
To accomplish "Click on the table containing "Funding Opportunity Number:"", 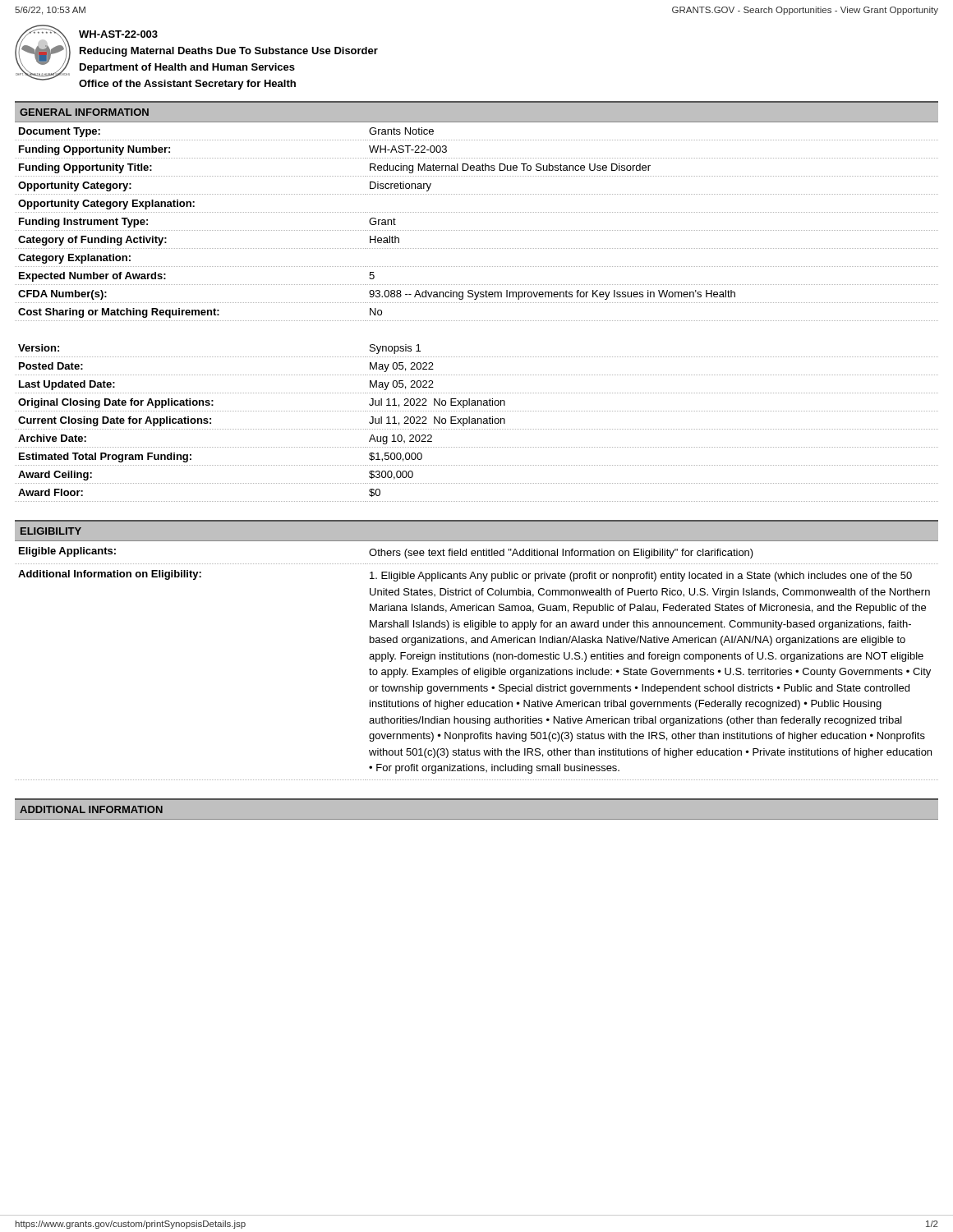I will coord(476,221).
